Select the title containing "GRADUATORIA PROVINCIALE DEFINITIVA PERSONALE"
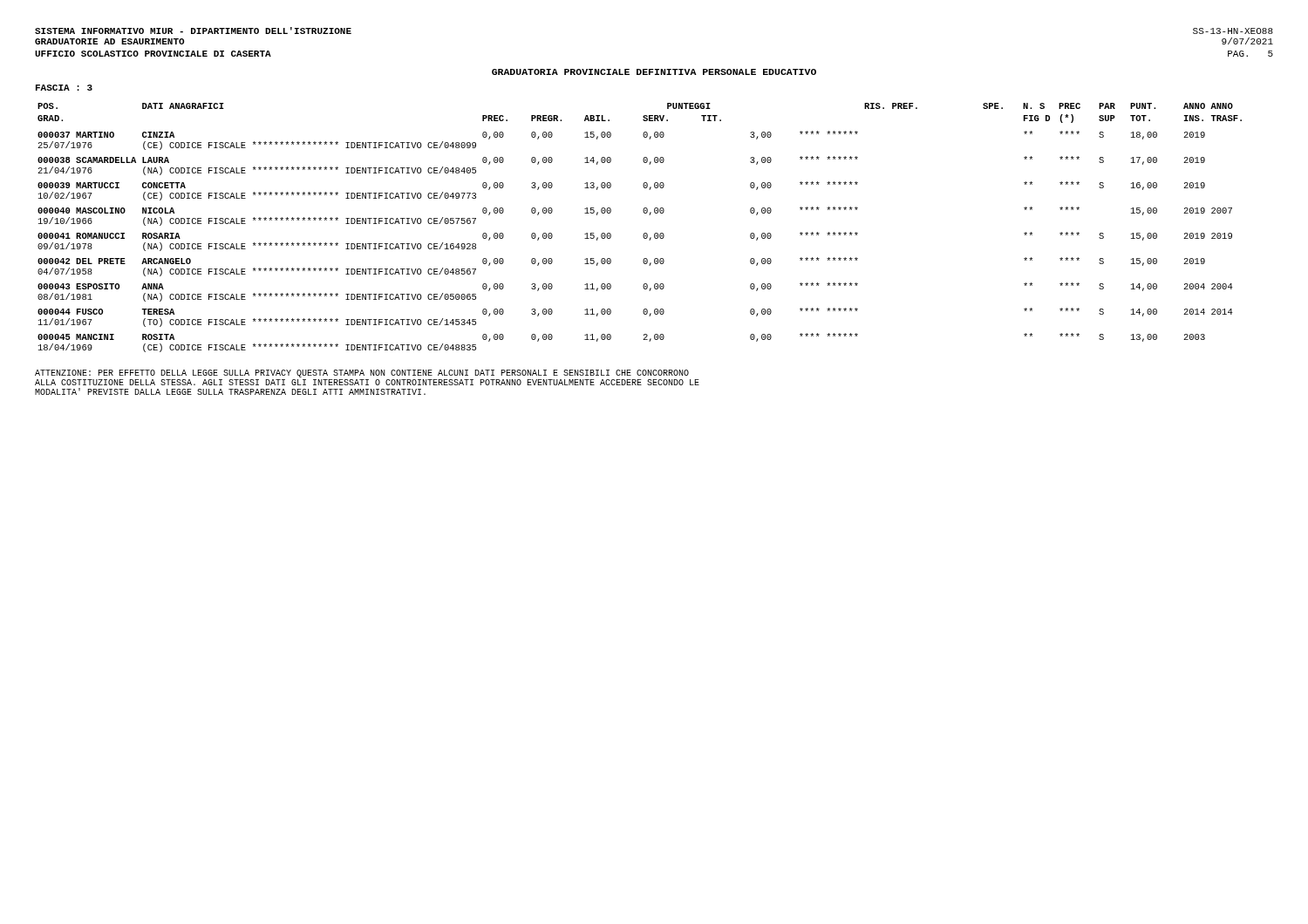The width and height of the screenshot is (1308, 924). 654,72
